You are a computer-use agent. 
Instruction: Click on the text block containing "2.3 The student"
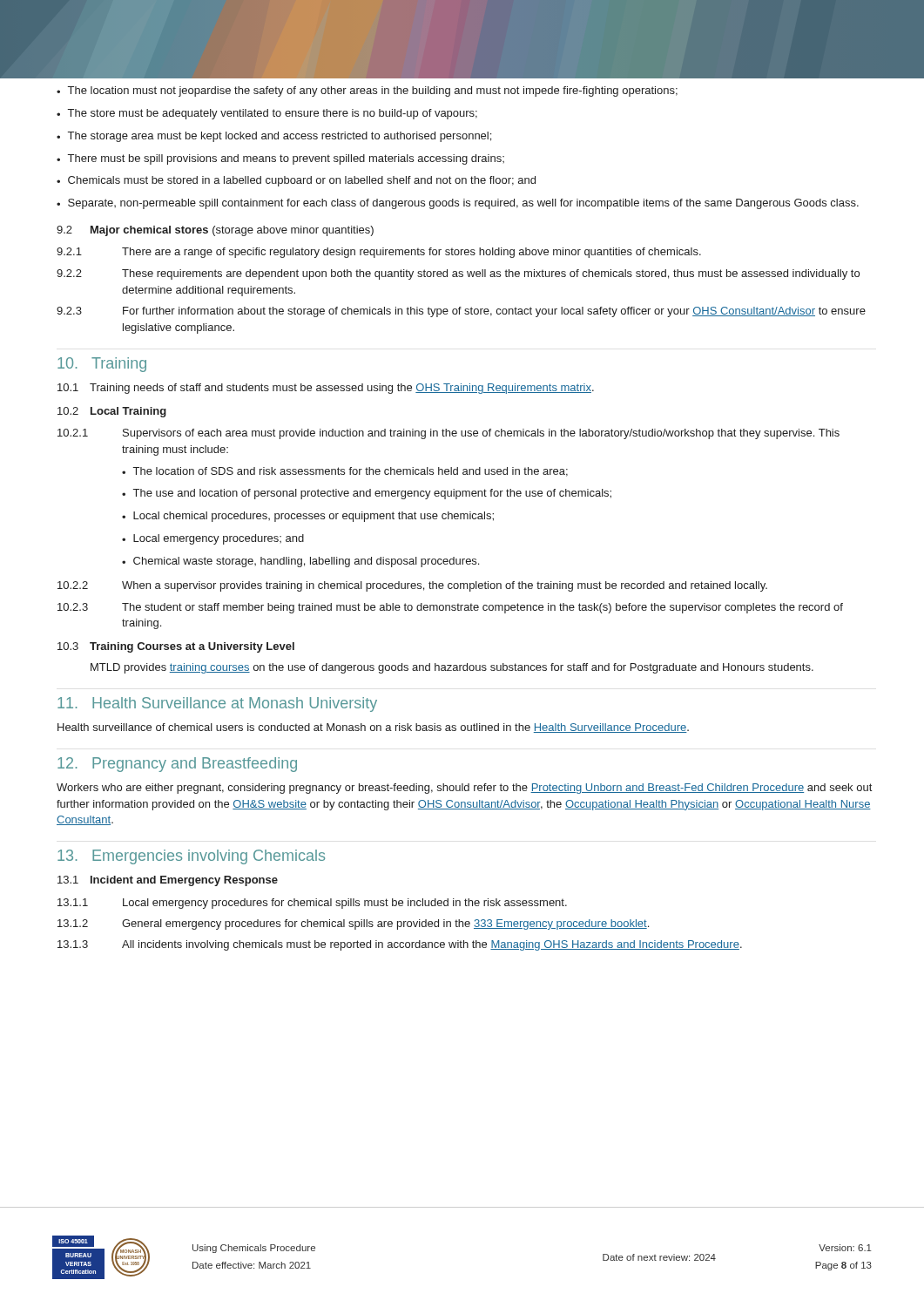click(466, 616)
